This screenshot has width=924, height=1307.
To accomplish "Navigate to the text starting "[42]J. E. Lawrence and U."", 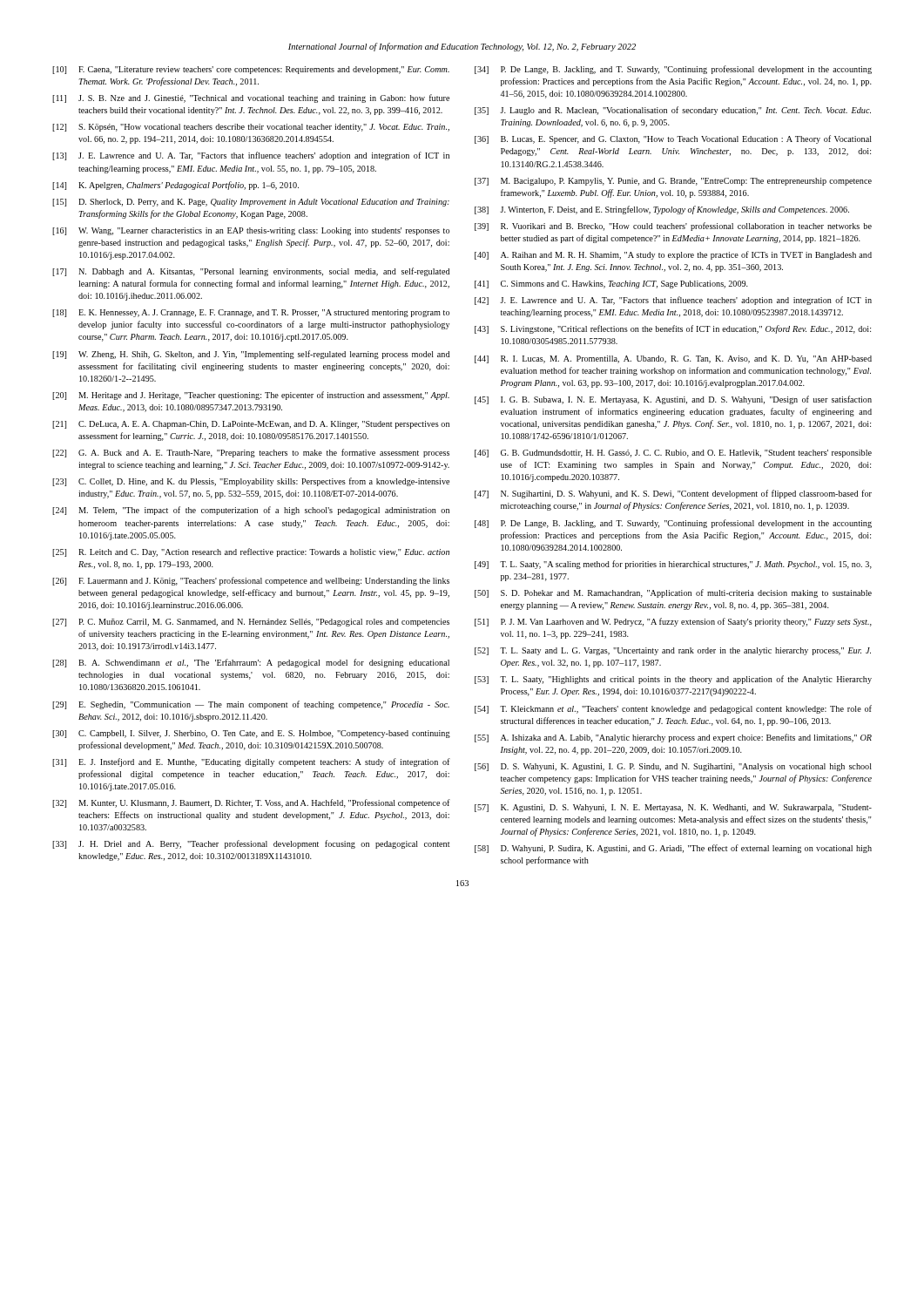I will click(673, 307).
